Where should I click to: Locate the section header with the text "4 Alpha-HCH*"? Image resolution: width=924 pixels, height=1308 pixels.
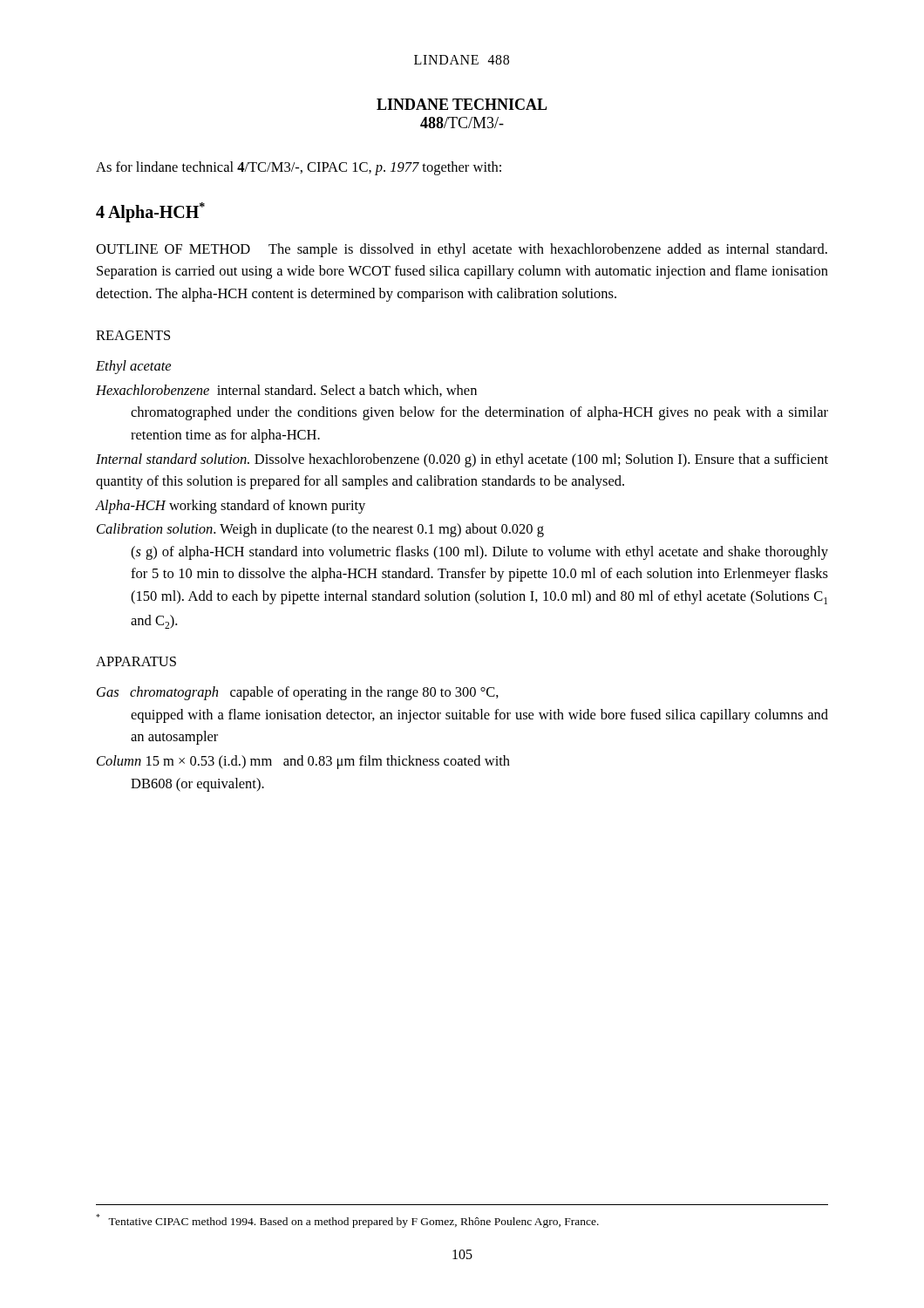pyautogui.click(x=151, y=211)
